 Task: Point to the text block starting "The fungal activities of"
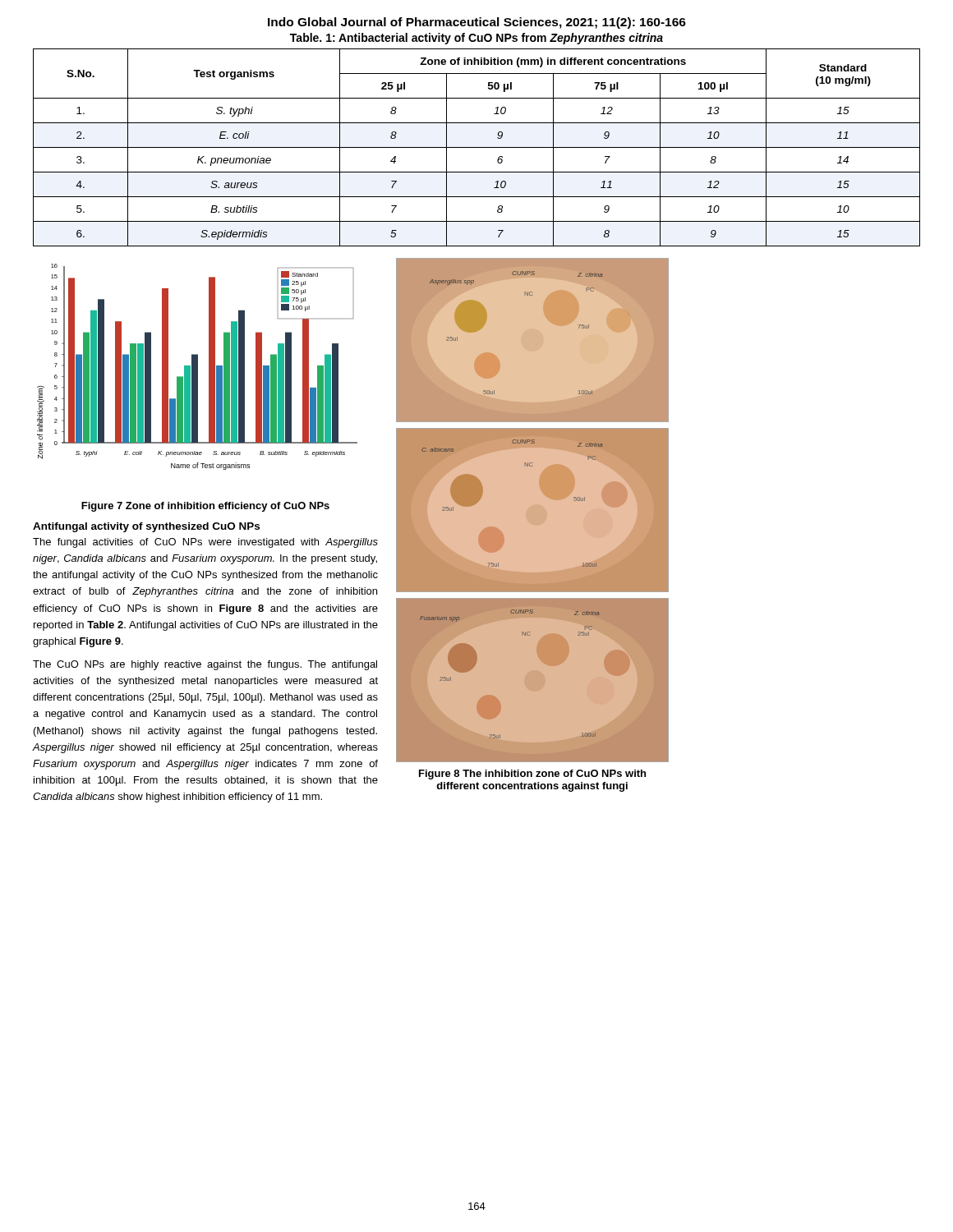coord(205,591)
